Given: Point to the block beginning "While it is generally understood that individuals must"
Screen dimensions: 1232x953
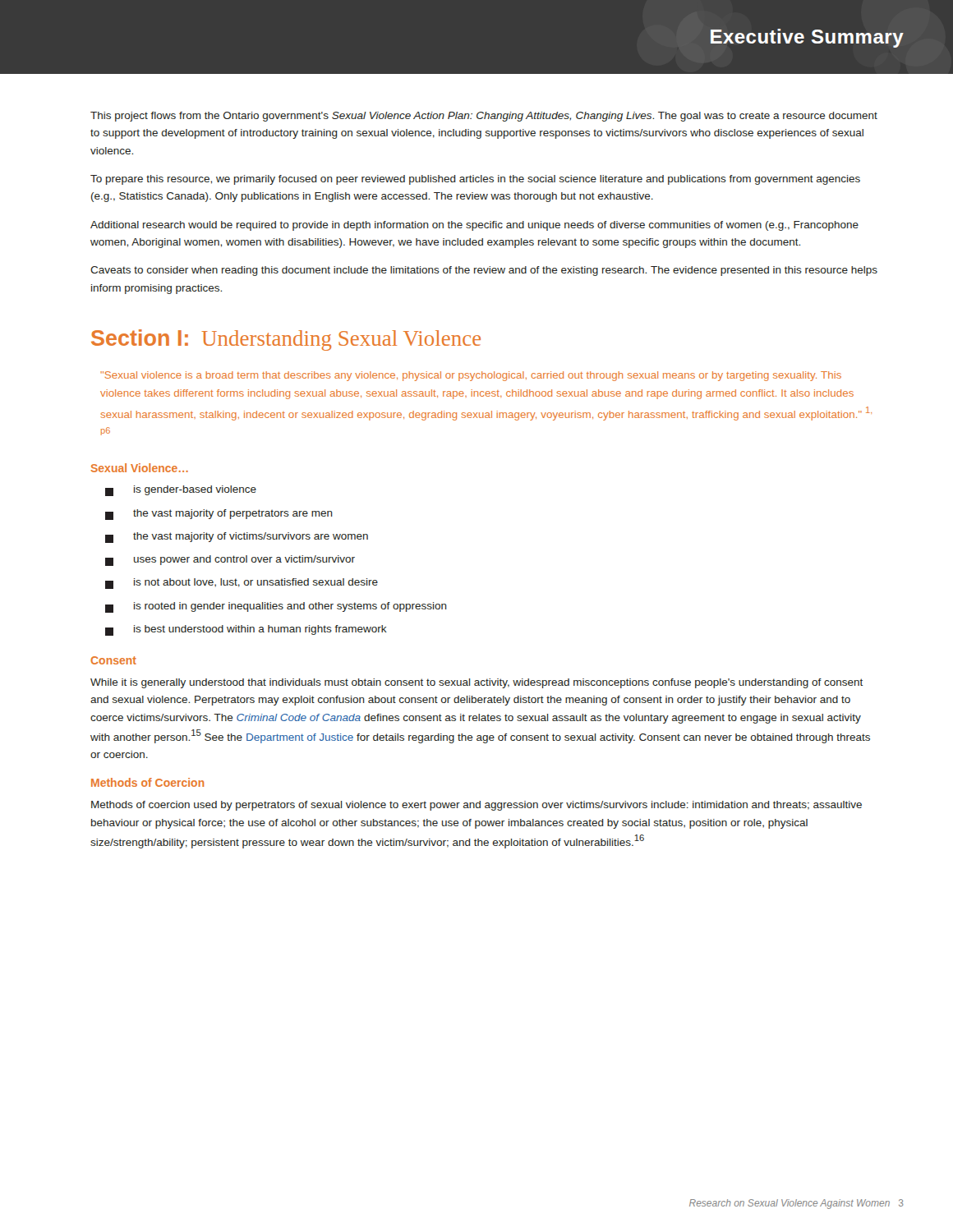Looking at the screenshot, I should 480,718.
